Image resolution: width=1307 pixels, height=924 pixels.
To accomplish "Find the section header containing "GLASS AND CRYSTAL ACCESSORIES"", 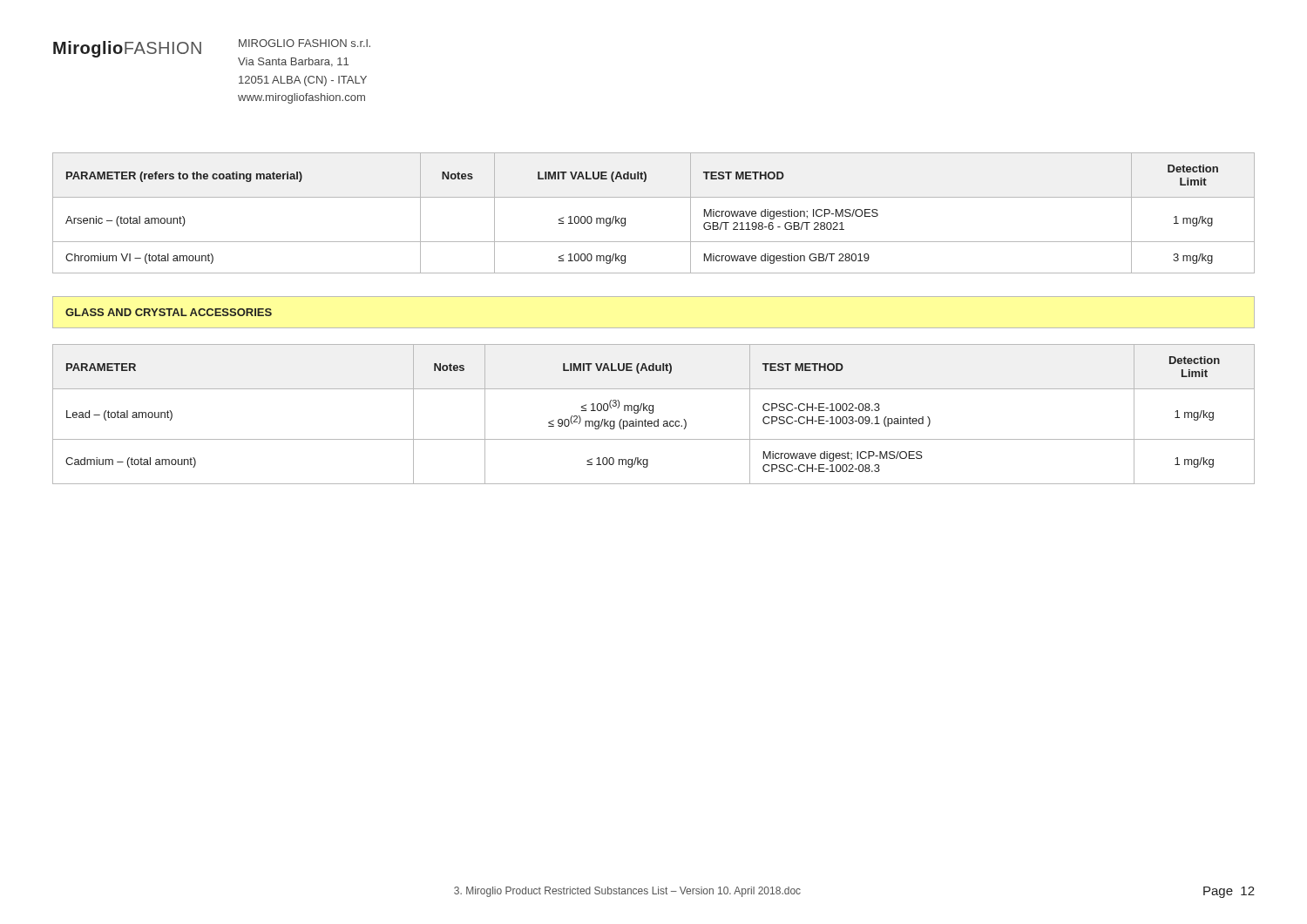I will [654, 312].
